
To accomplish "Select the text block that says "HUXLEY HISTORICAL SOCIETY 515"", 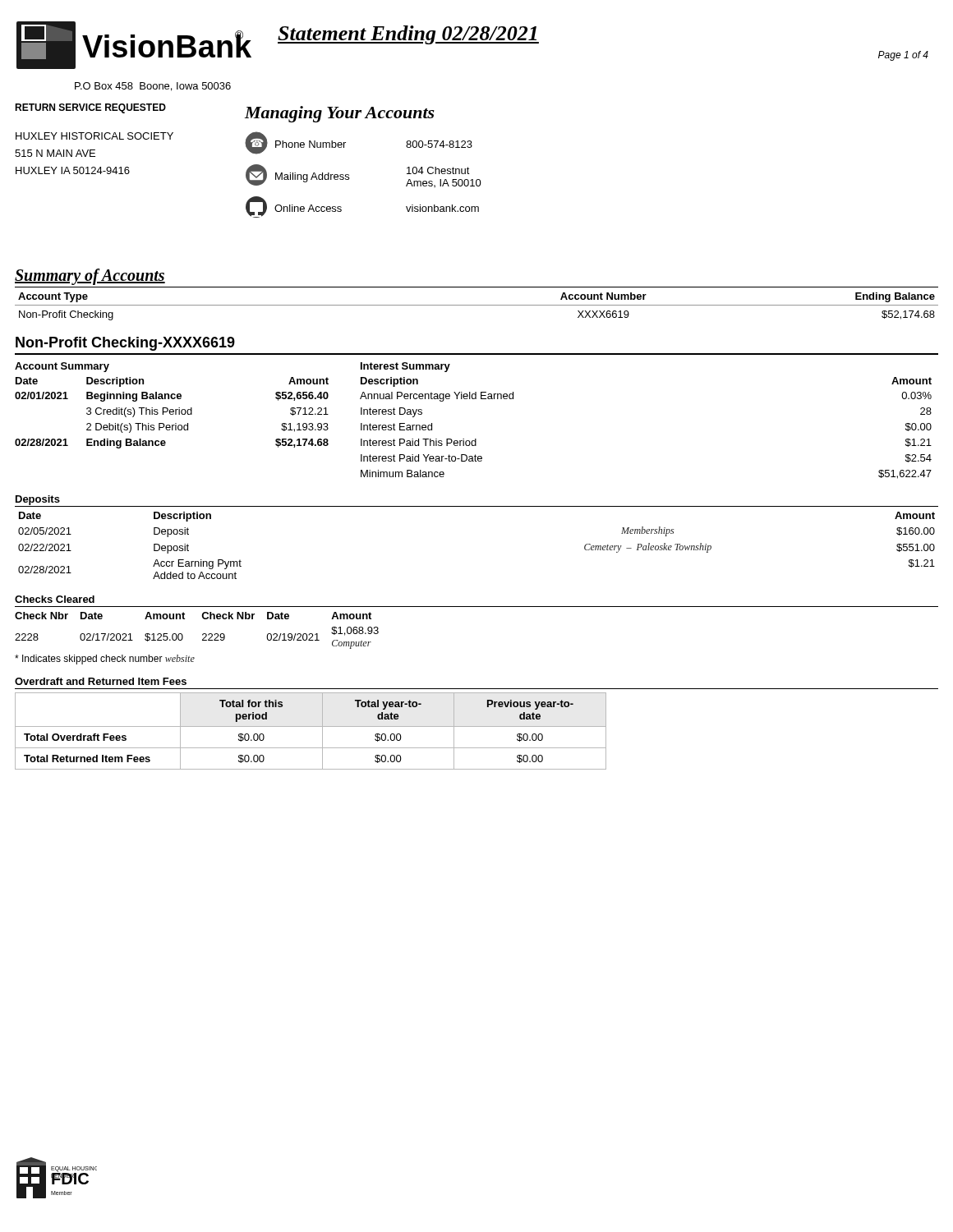I will tap(94, 153).
